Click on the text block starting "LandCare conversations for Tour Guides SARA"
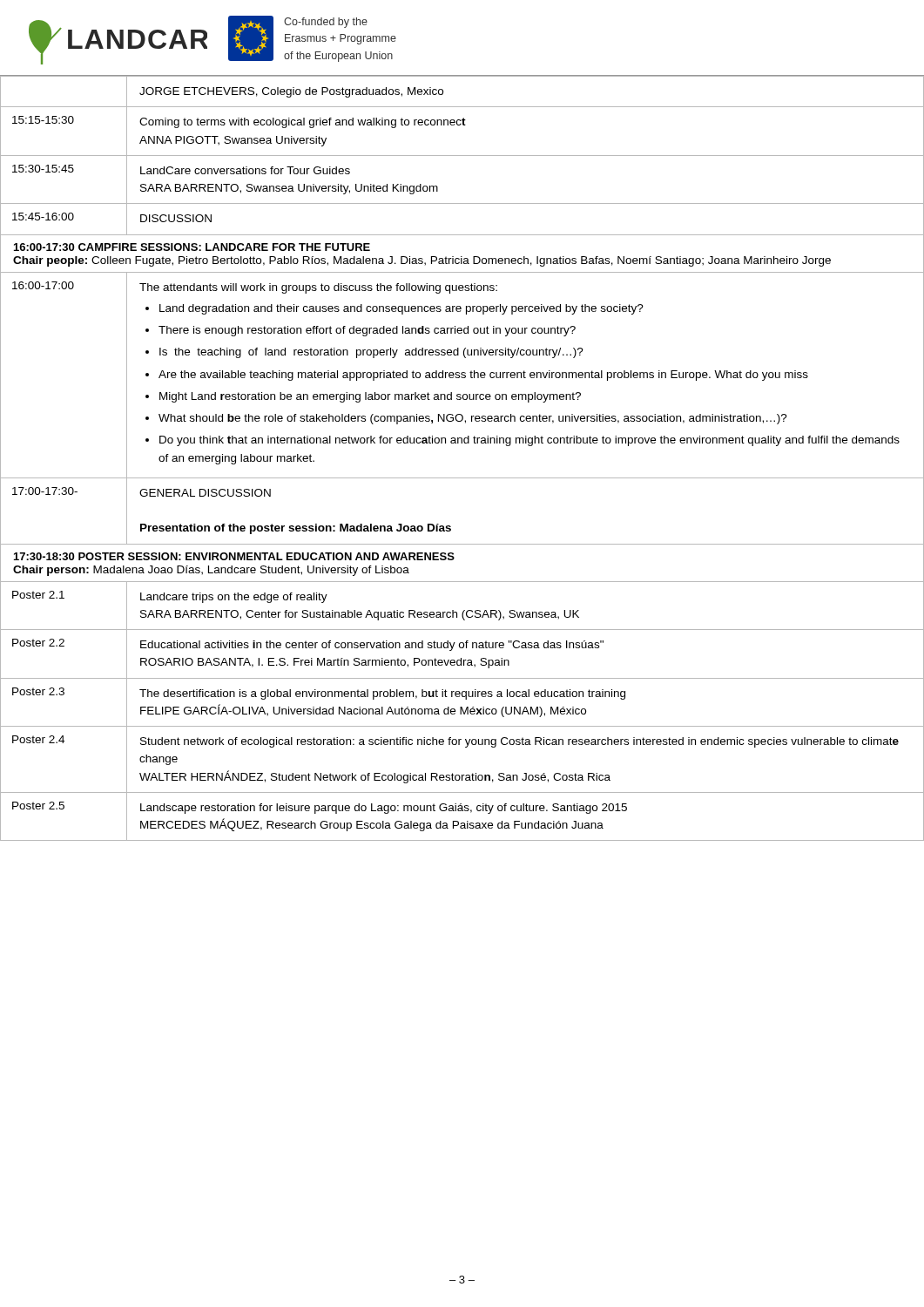 point(289,179)
